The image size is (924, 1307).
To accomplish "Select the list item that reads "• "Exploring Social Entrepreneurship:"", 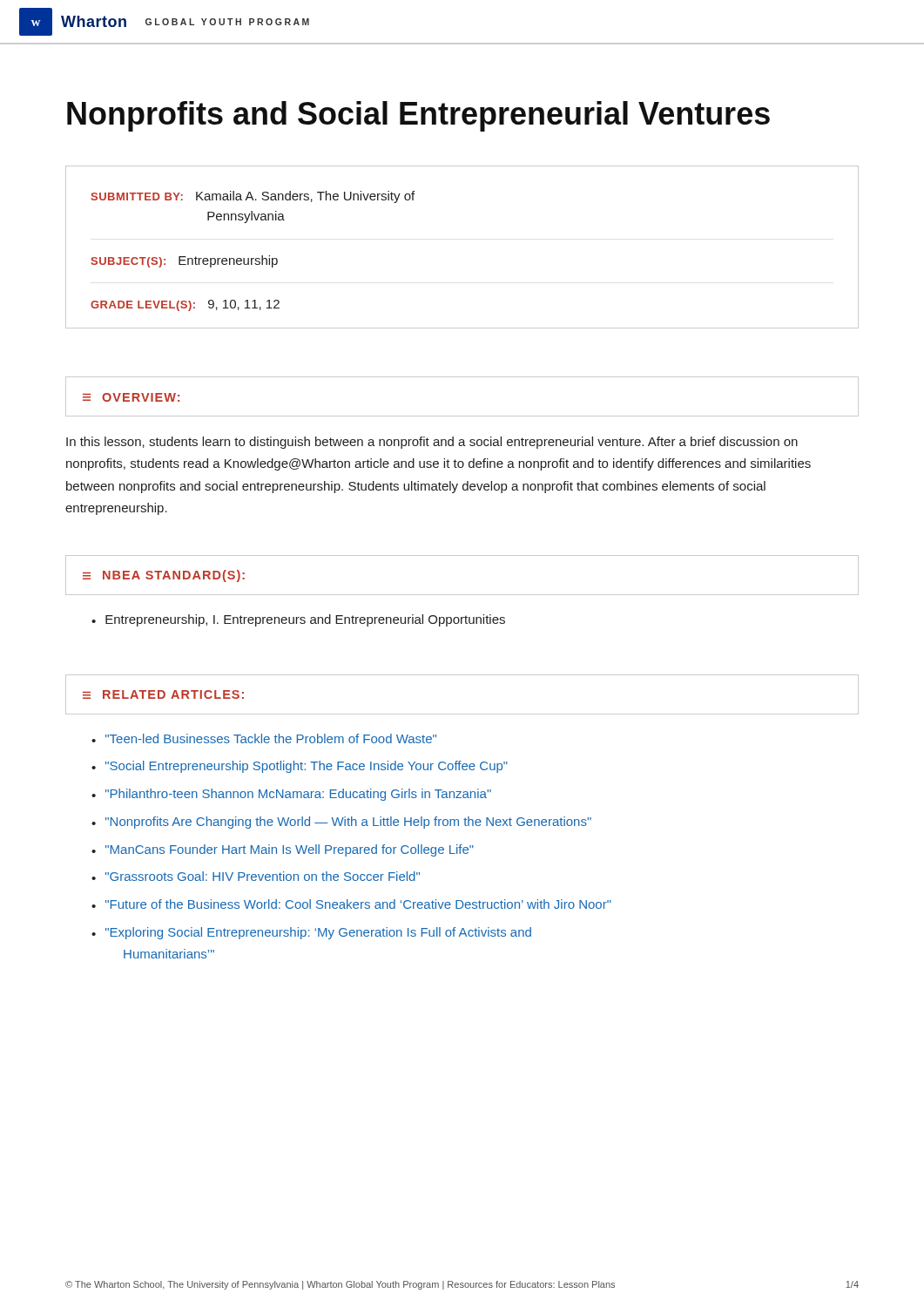I will point(312,943).
